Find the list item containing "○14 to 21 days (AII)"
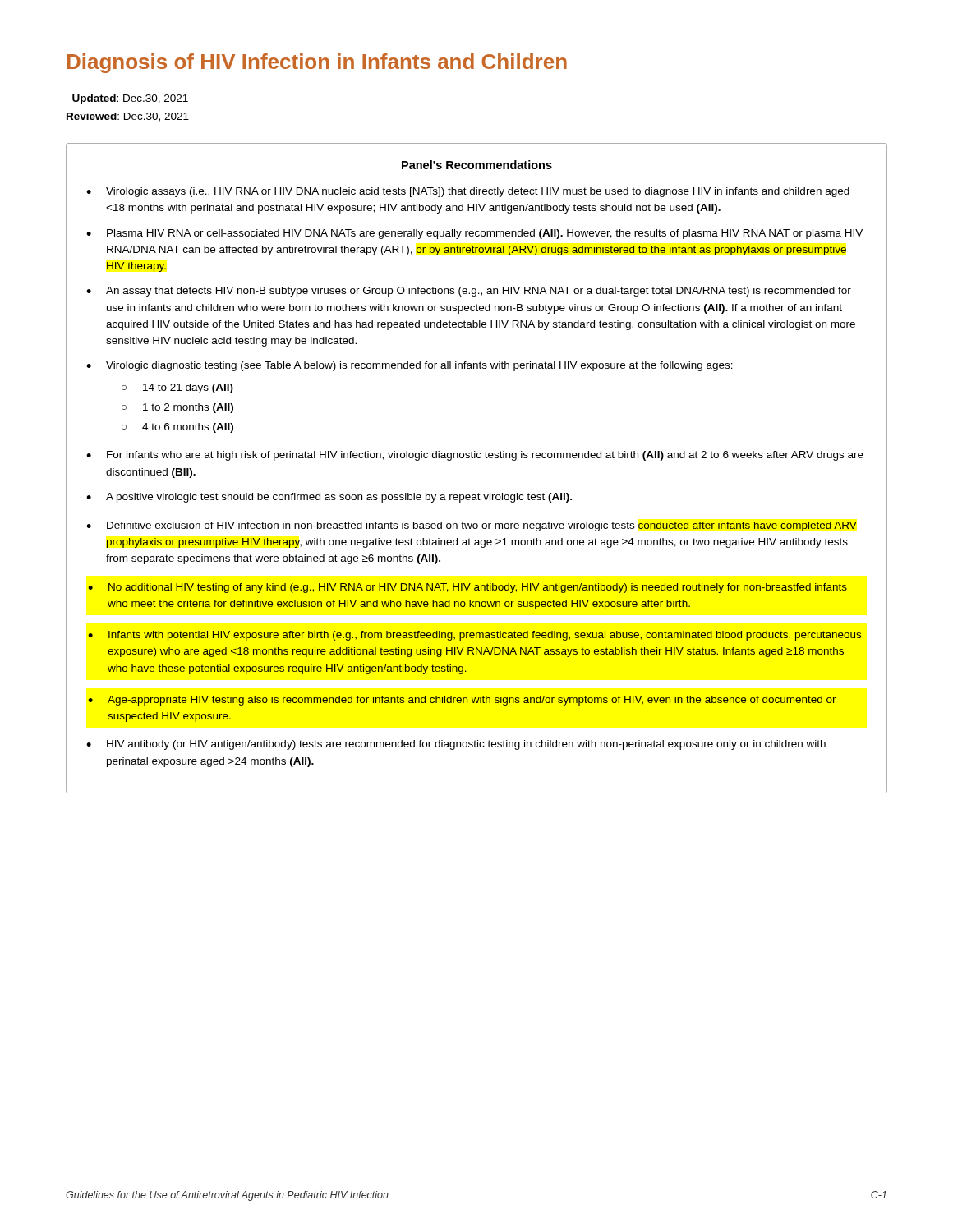Viewport: 953px width, 1232px height. tap(177, 388)
